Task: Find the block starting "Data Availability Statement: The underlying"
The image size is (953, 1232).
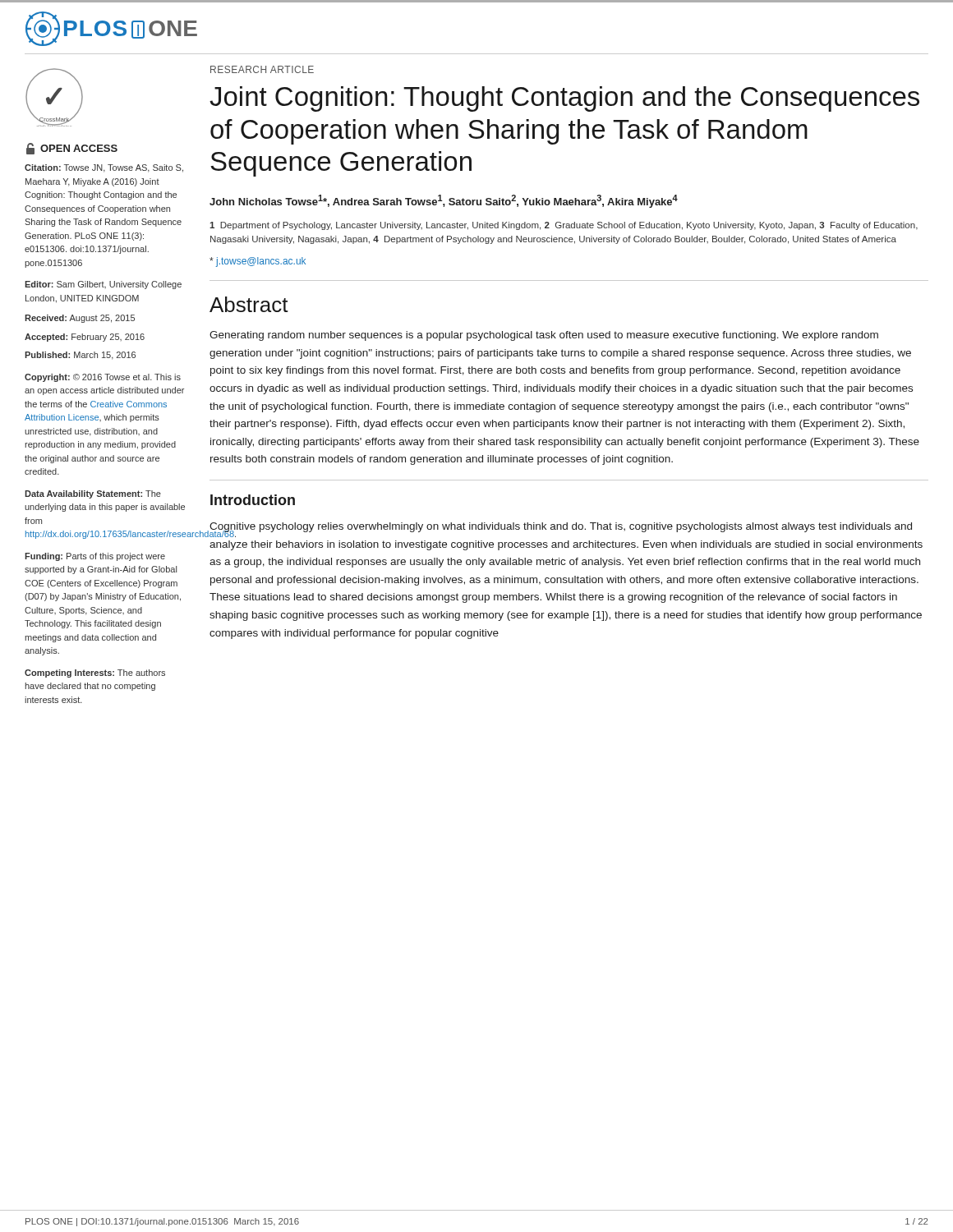Action: (106, 513)
